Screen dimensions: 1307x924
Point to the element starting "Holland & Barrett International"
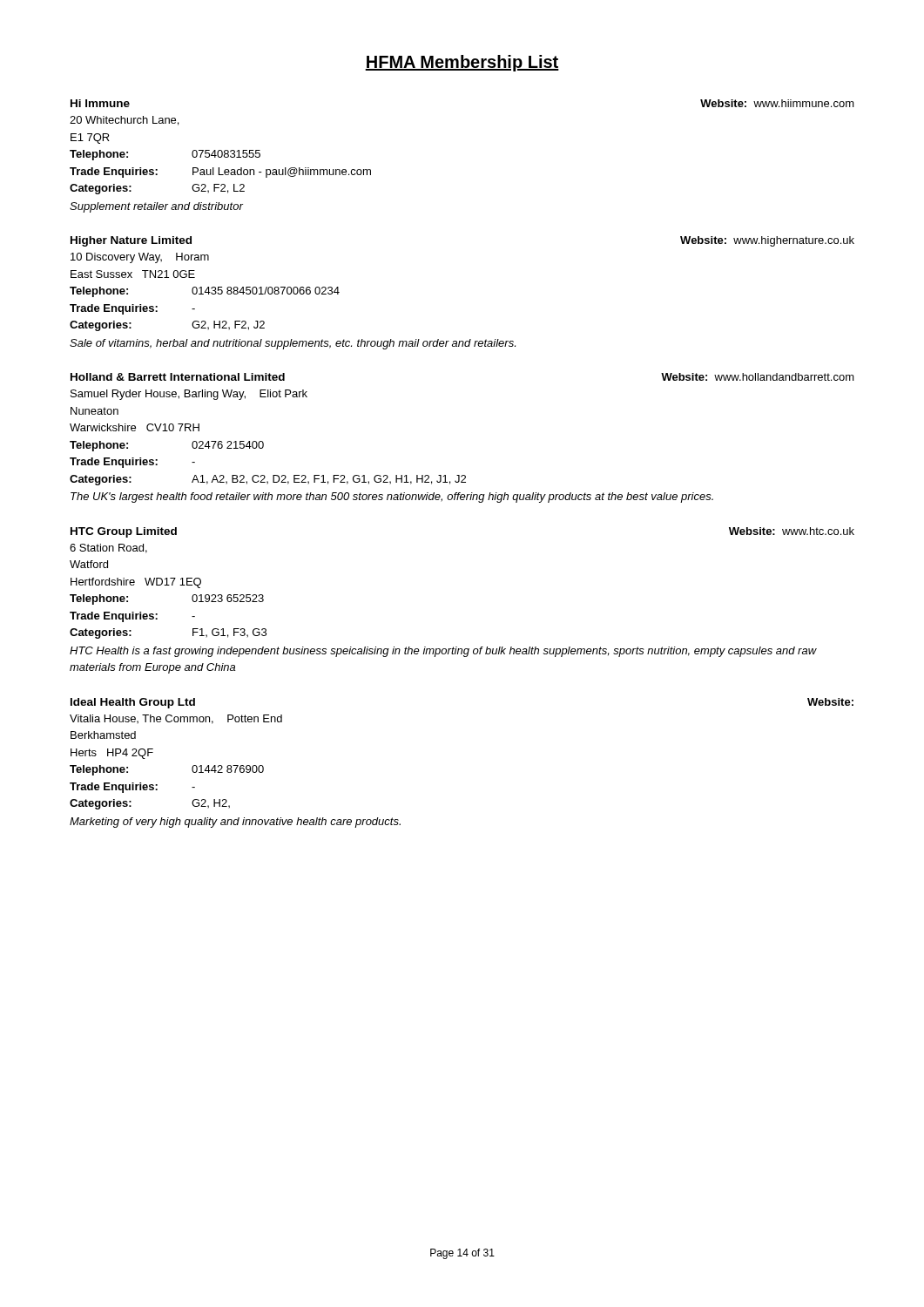click(176, 376)
